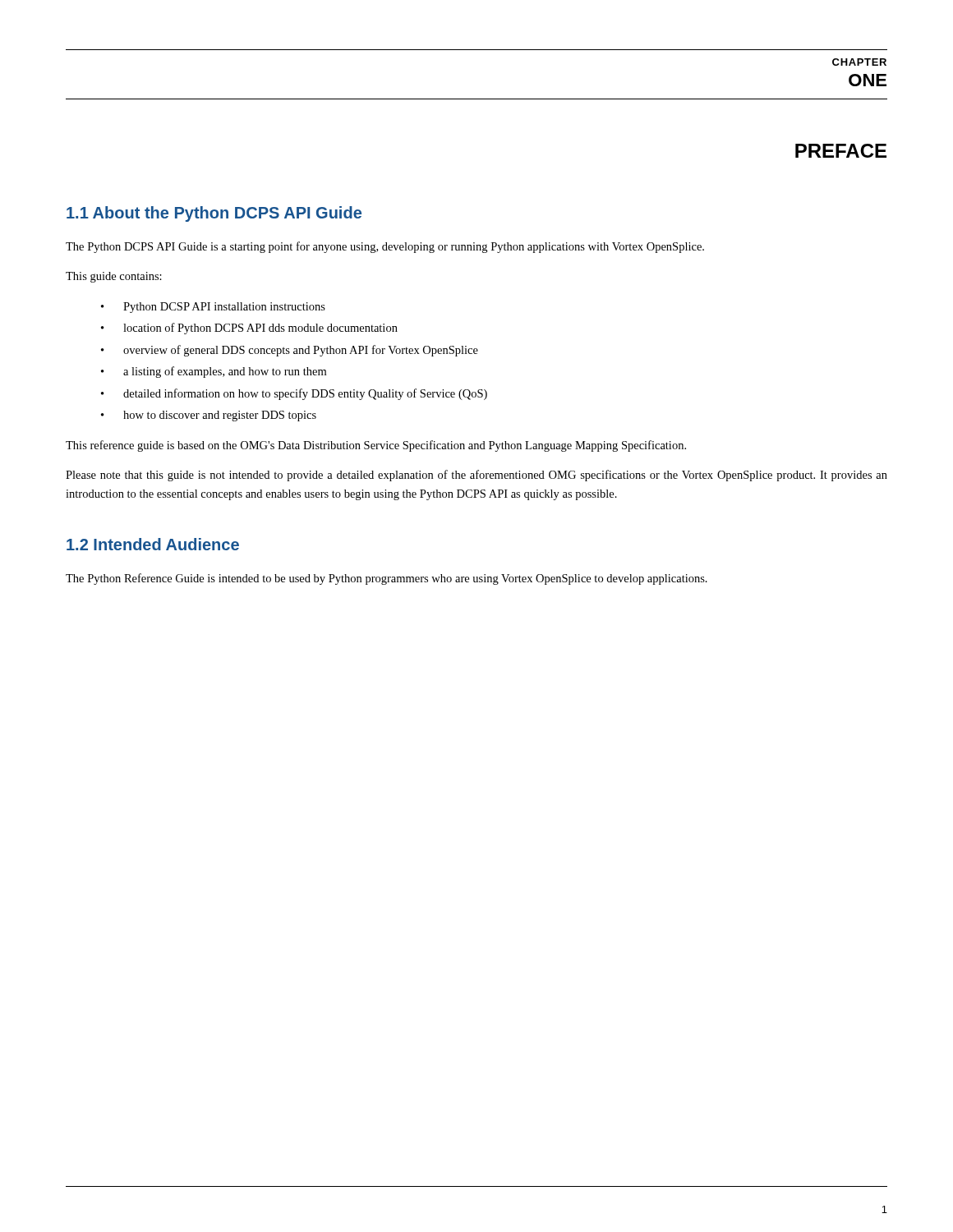Click on the block starting "how to discover and register"
Image resolution: width=953 pixels, height=1232 pixels.
220,415
